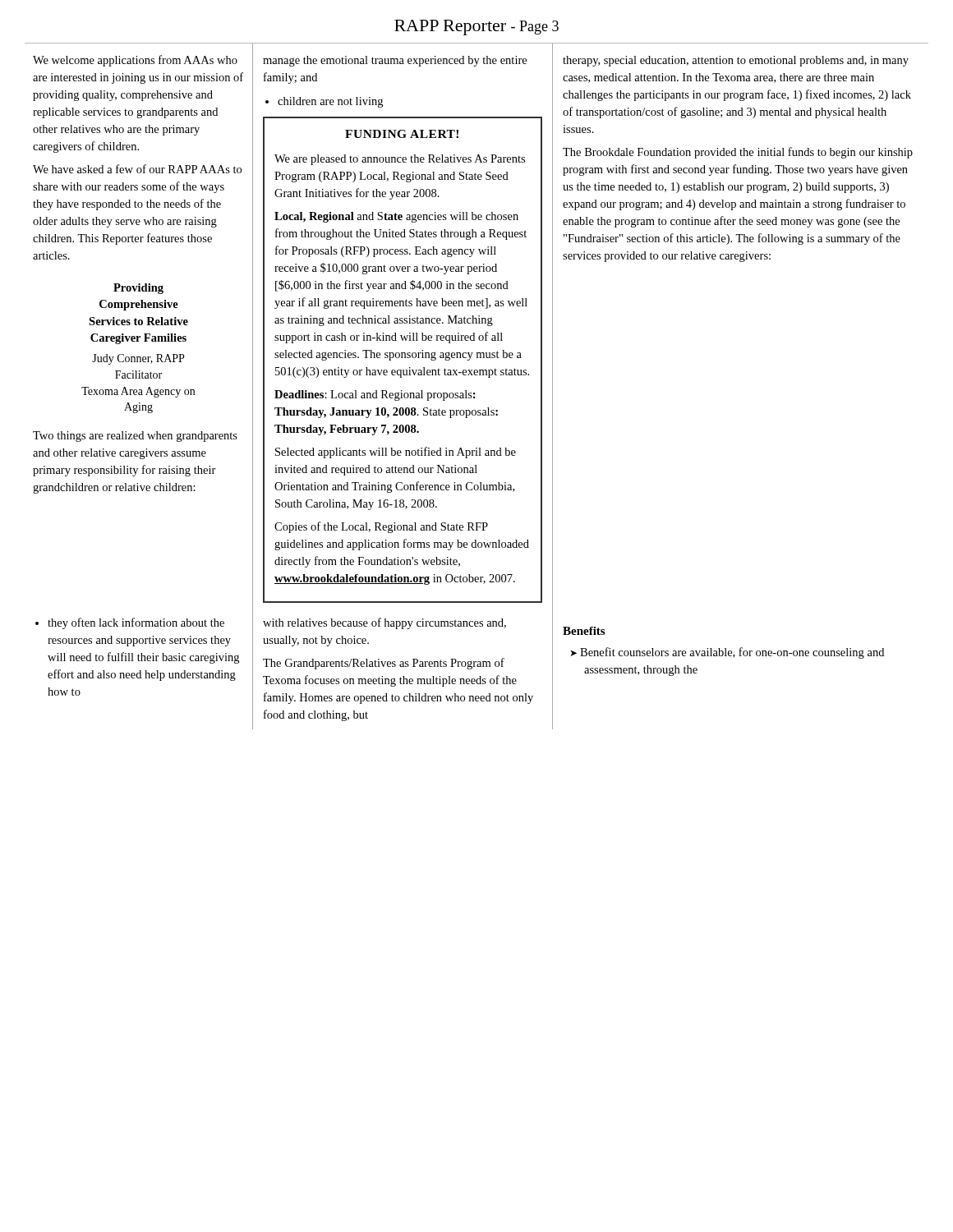Click on the text block with the text "with relatives because of"
953x1232 pixels.
pos(403,669)
